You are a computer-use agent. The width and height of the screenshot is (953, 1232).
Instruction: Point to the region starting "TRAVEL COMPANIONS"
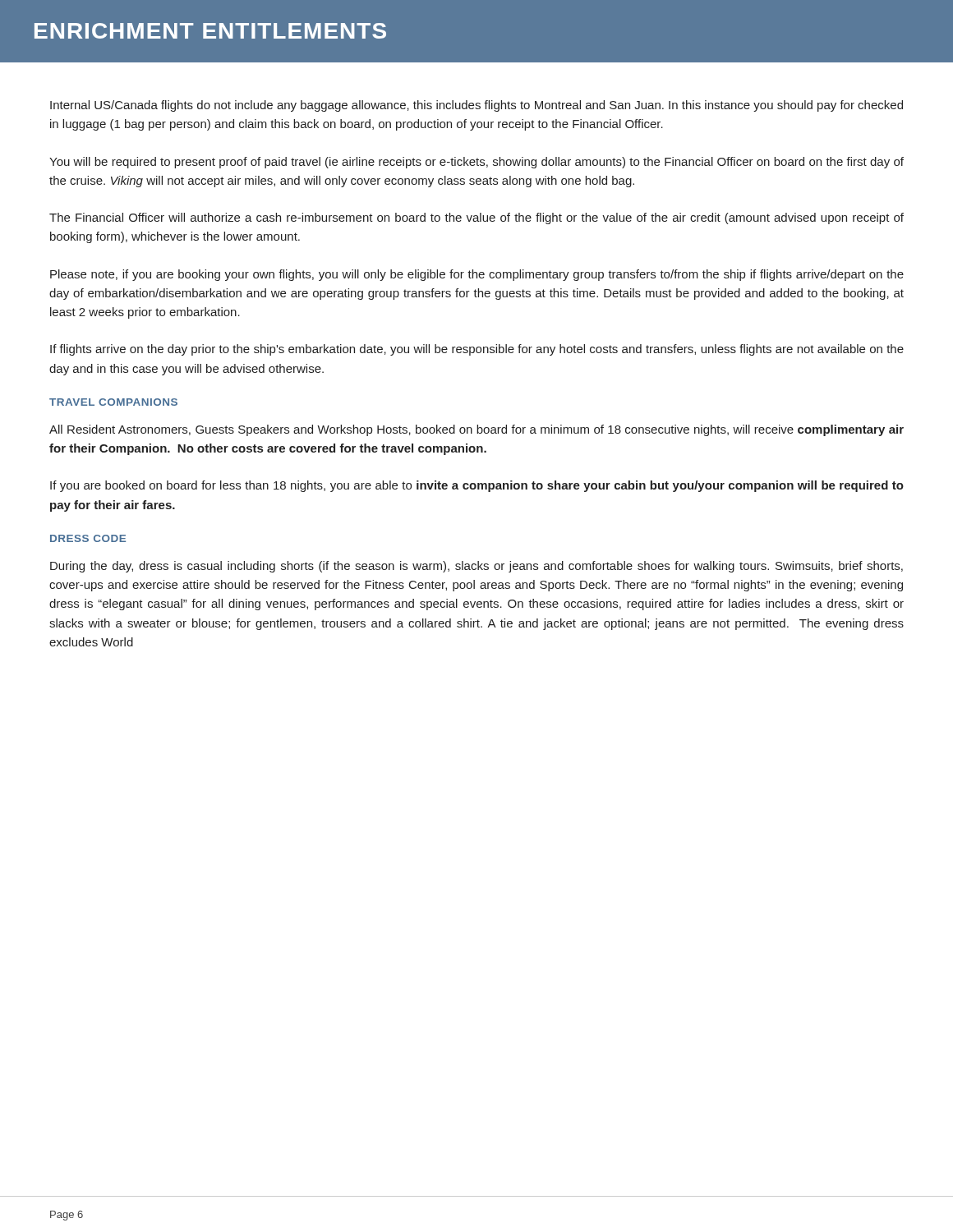(114, 402)
